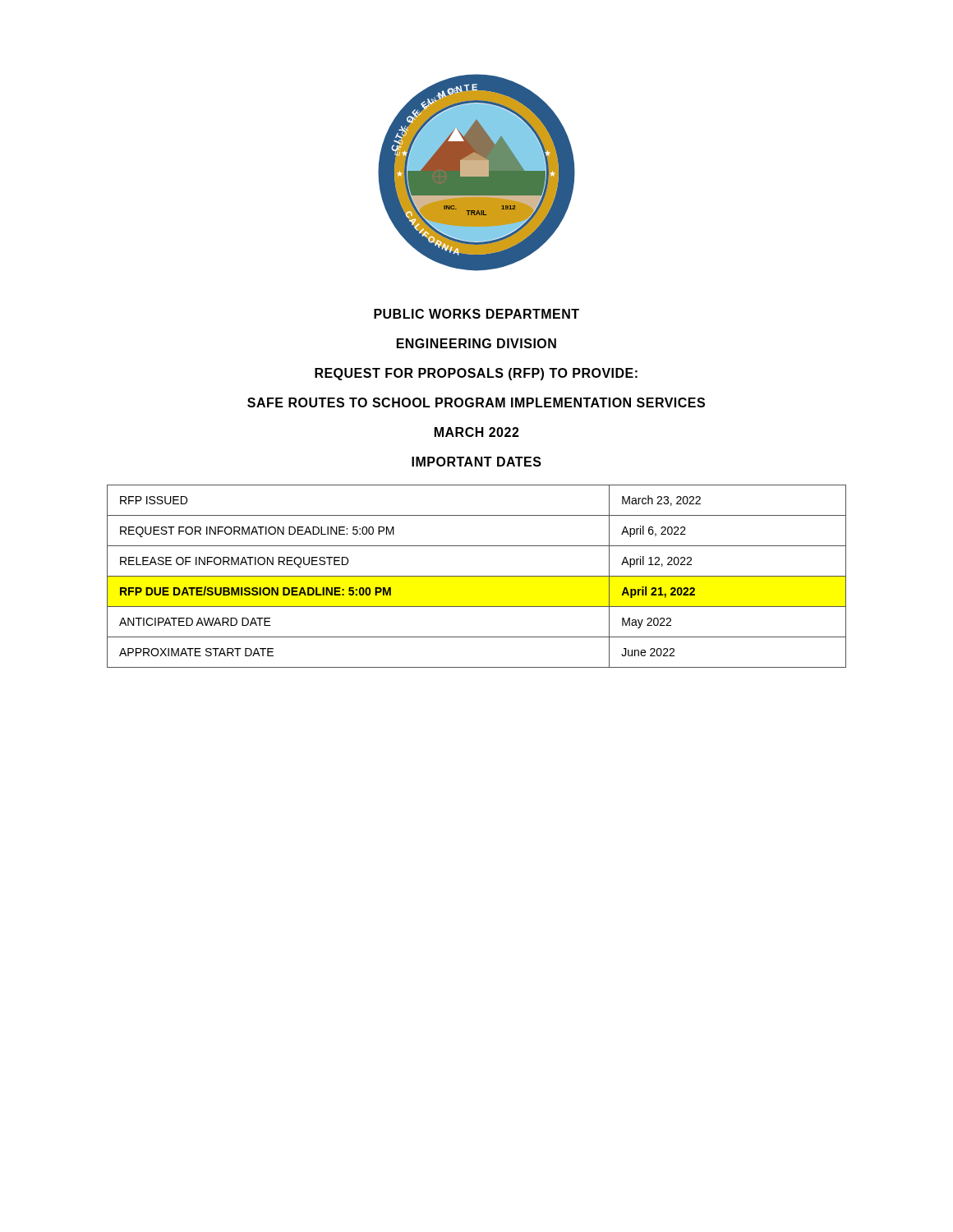The image size is (953, 1232).
Task: Locate the section header that opens with "SAFE ROUTES TO SCHOOL PROGRAM"
Action: [x=476, y=403]
